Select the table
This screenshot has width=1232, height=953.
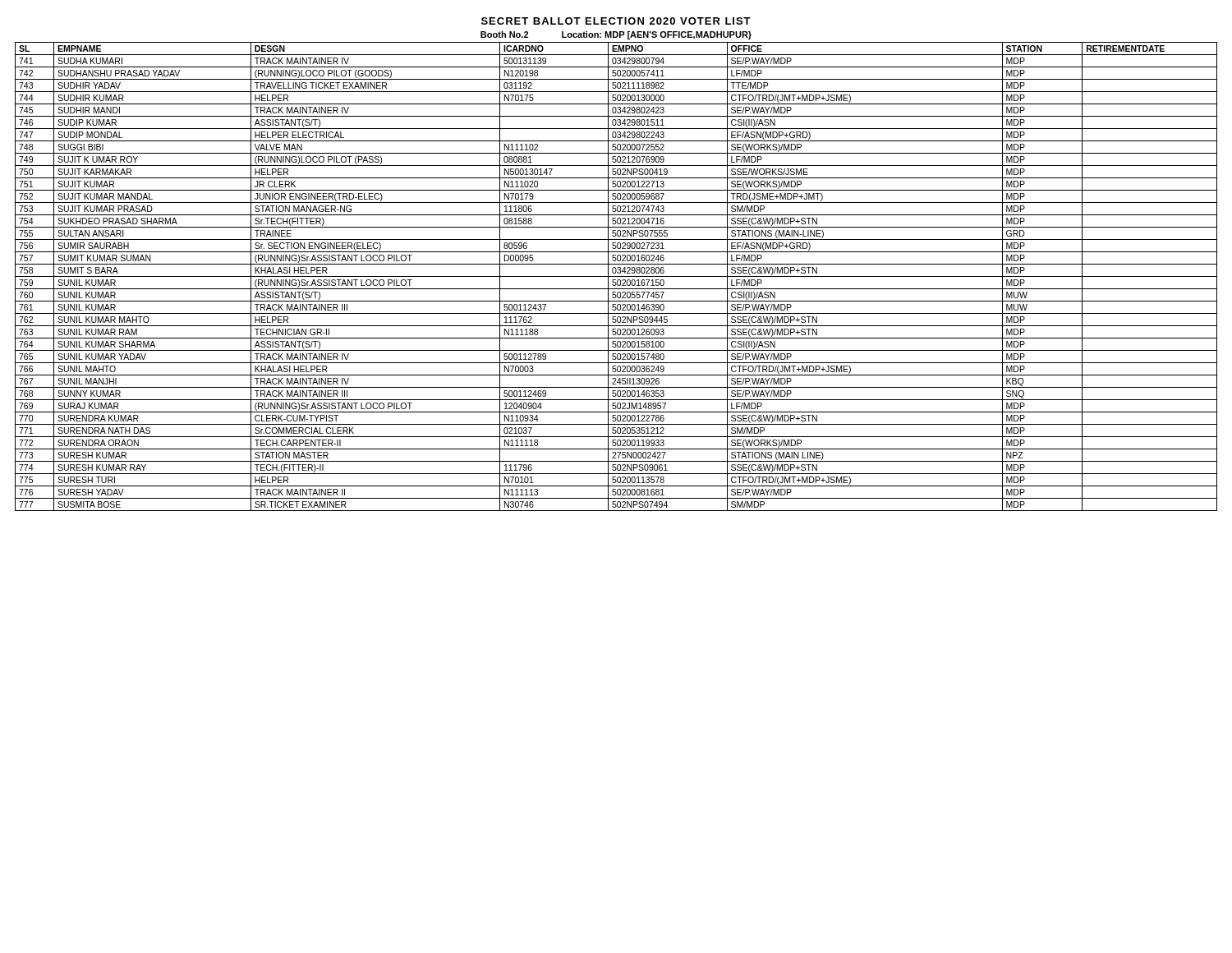(x=616, y=276)
